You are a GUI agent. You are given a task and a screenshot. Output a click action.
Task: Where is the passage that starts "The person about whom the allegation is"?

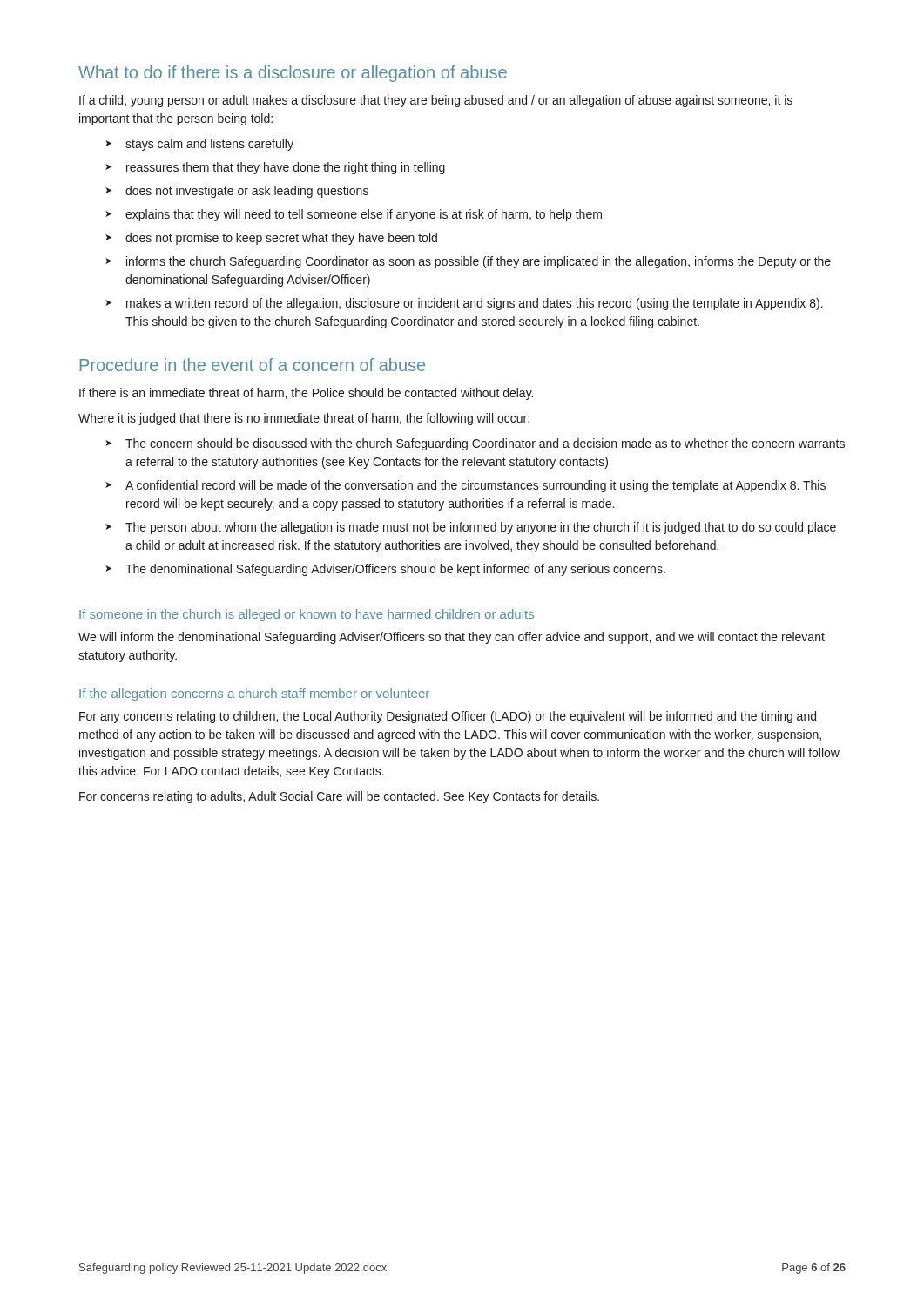point(481,536)
